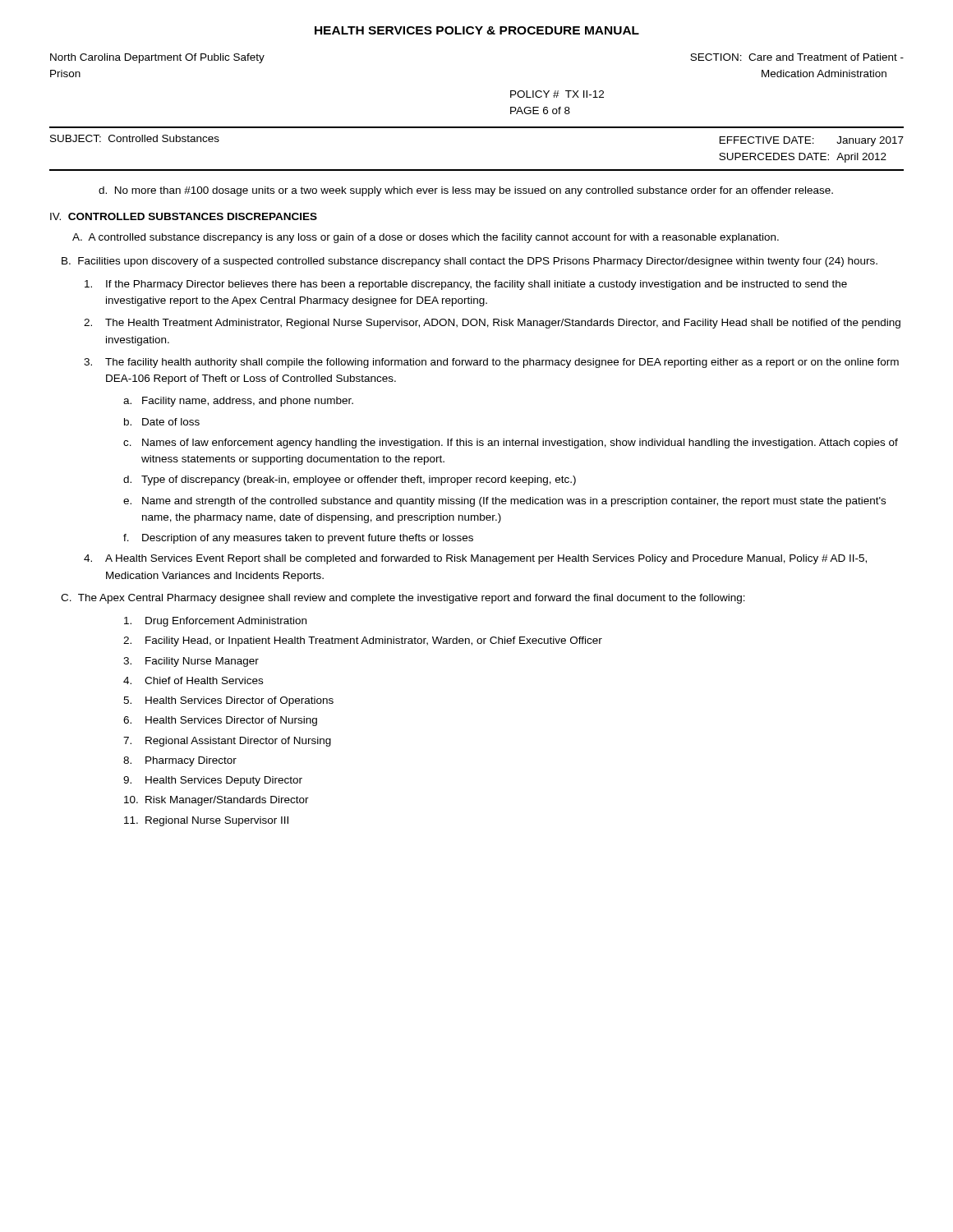Click on the list item with the text "8. Pharmacy Director"
This screenshot has width=953, height=1232.
click(x=180, y=761)
